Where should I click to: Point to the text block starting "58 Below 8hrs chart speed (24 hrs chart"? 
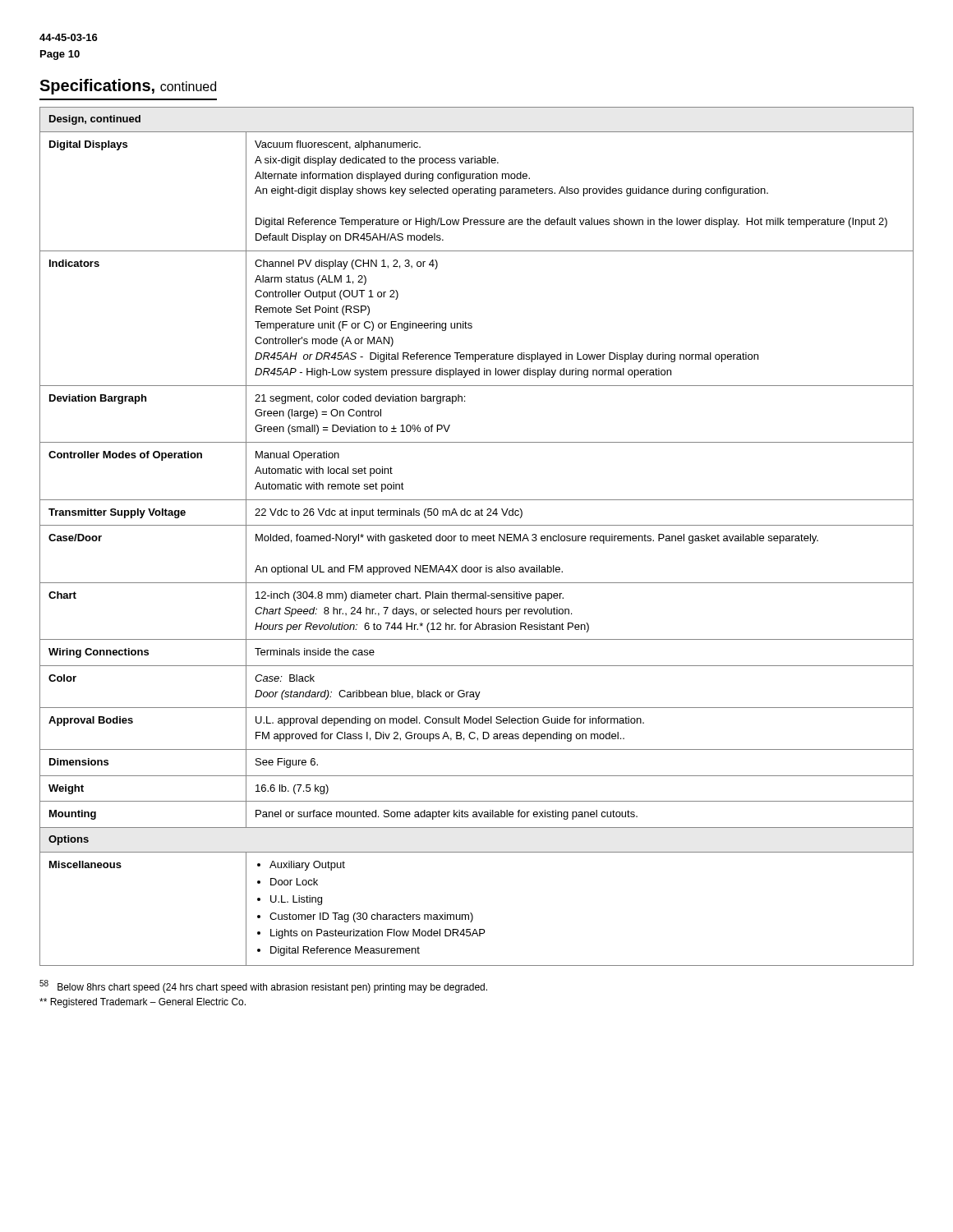pyautogui.click(x=264, y=994)
